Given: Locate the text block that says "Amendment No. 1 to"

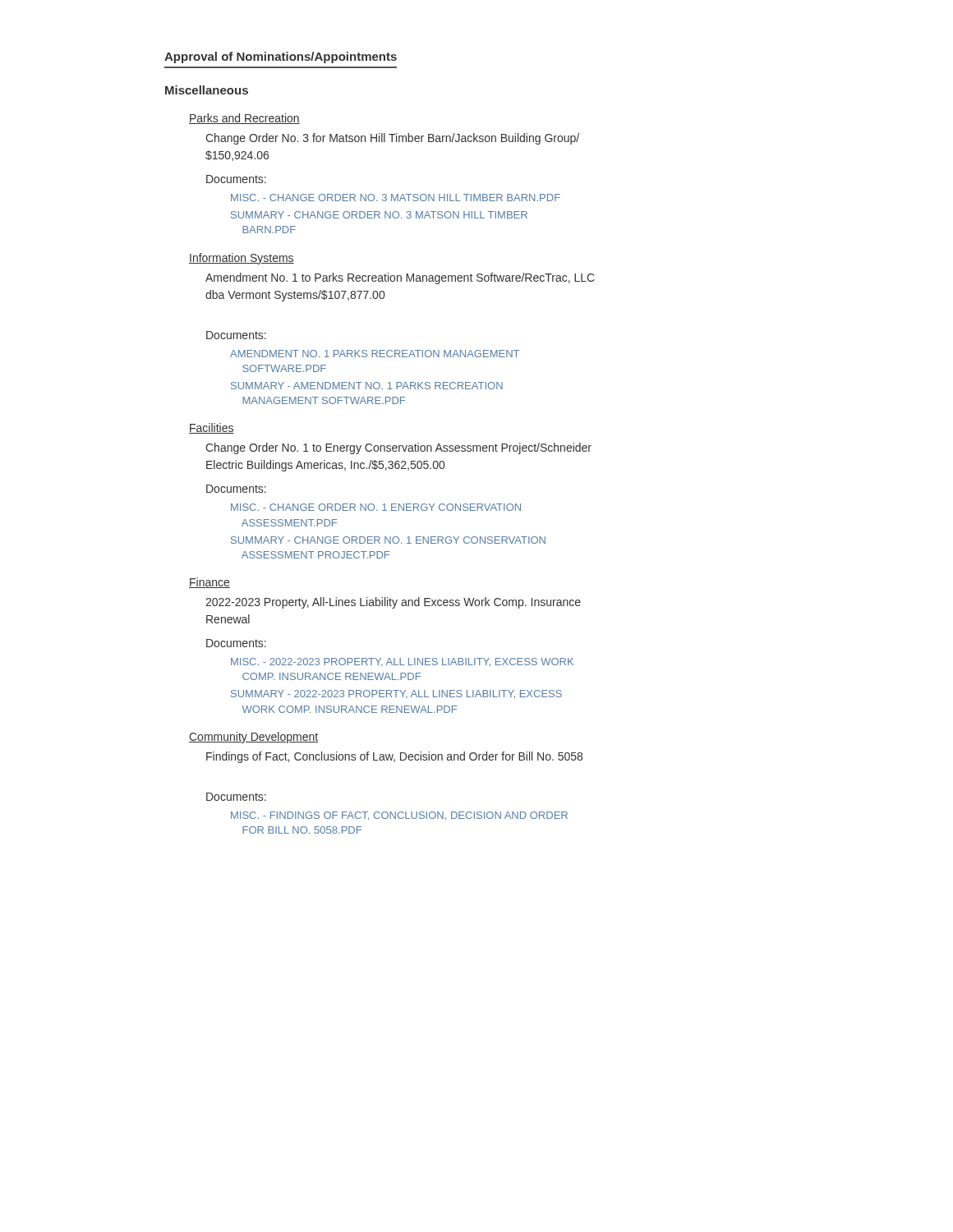Looking at the screenshot, I should (x=400, y=286).
